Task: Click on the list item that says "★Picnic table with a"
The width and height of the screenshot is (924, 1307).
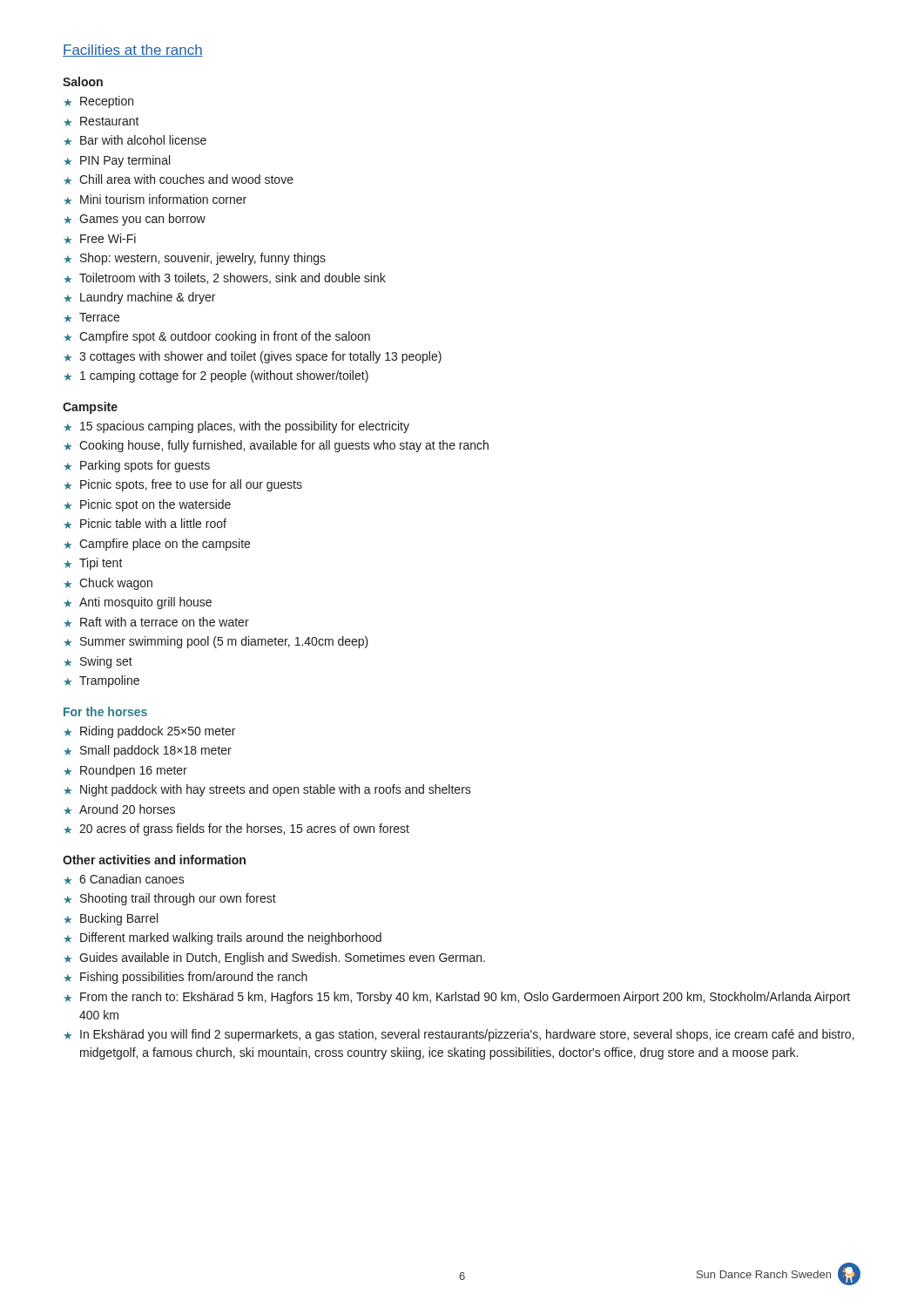Action: click(145, 524)
